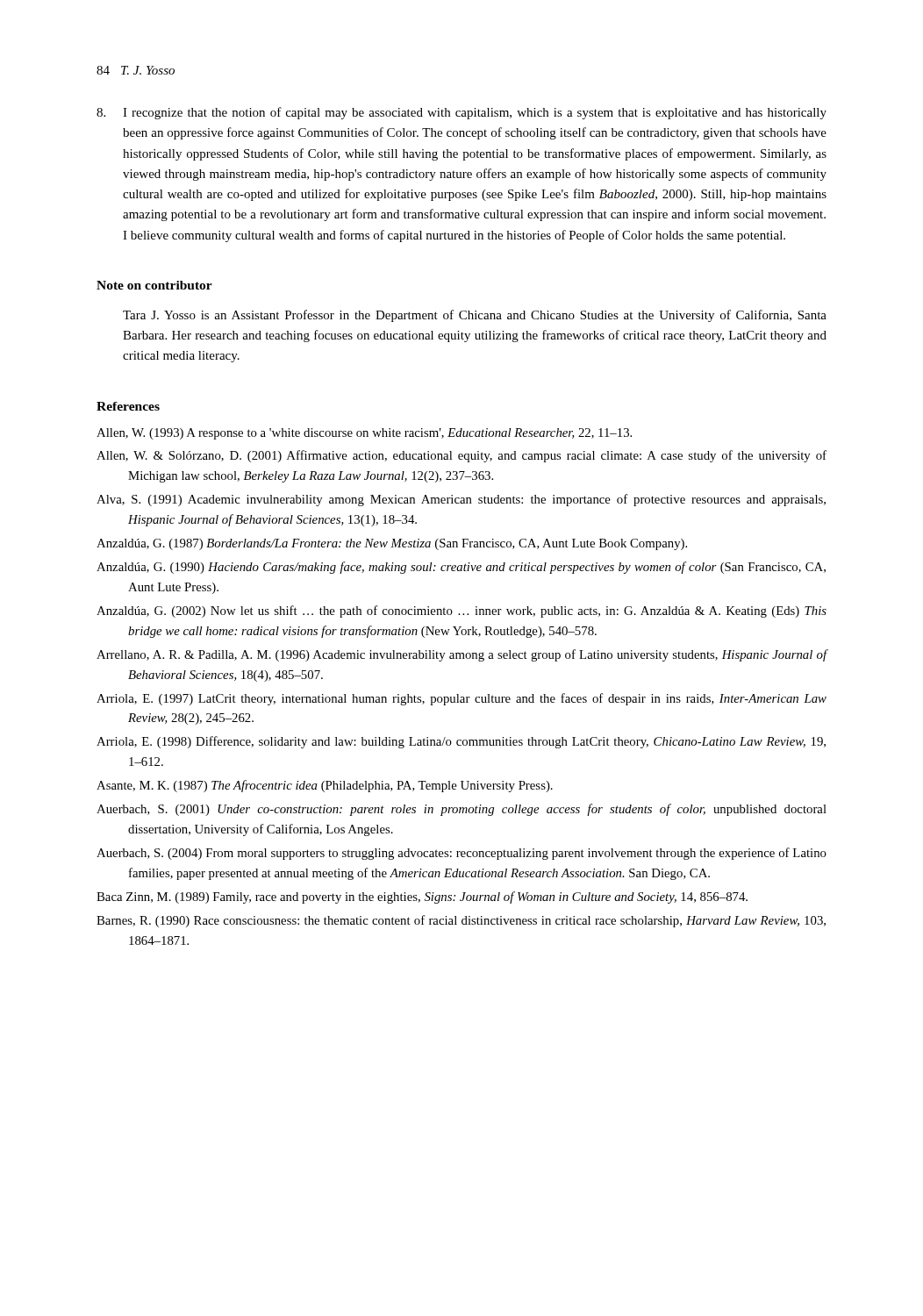The height and width of the screenshot is (1316, 923).
Task: Point to the block beginning "Allen, W. & Solórzano, D. (2001)"
Action: [462, 466]
